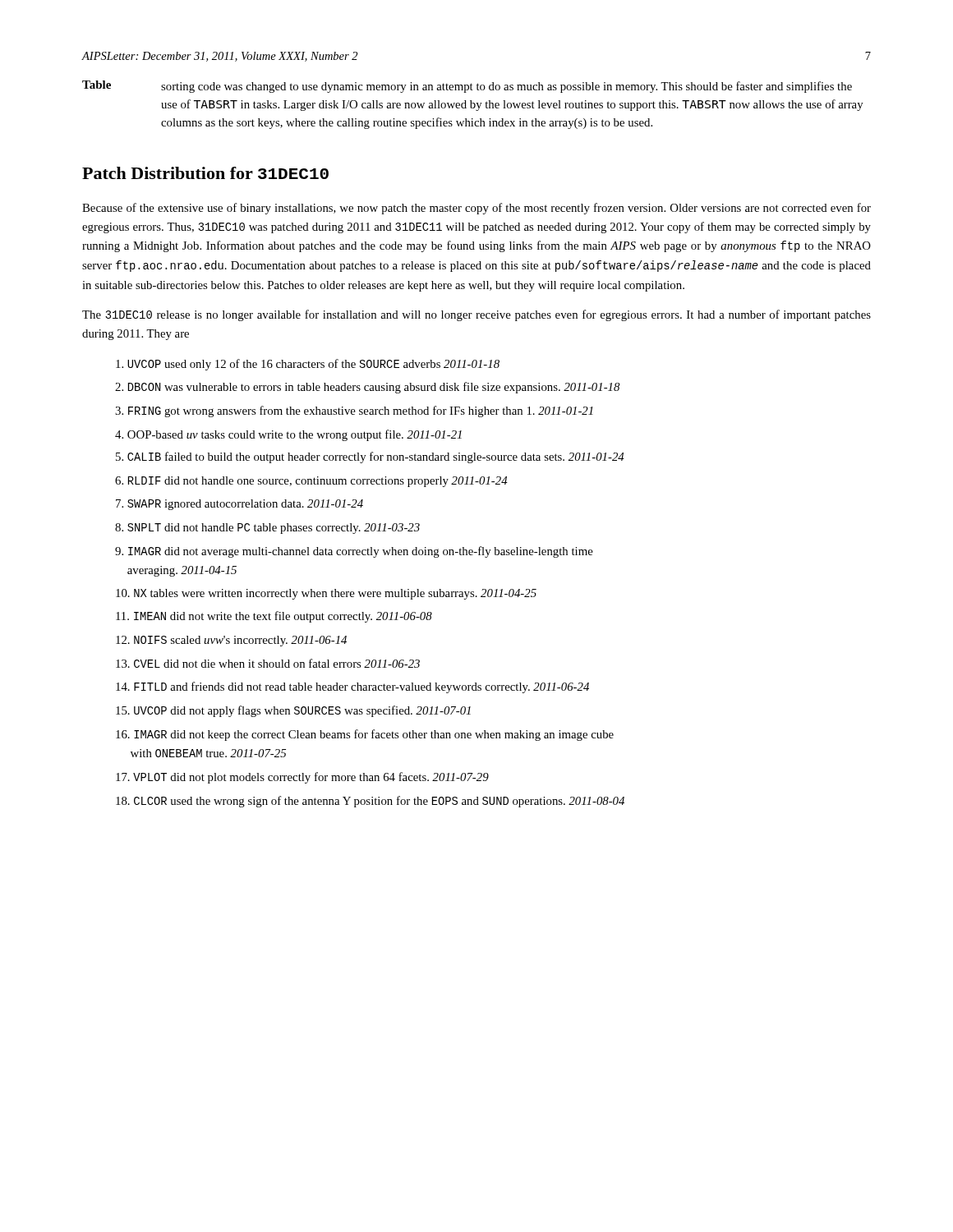953x1232 pixels.
Task: Select the passage starting "16. IMAGR did not keep the correct"
Action: point(364,744)
